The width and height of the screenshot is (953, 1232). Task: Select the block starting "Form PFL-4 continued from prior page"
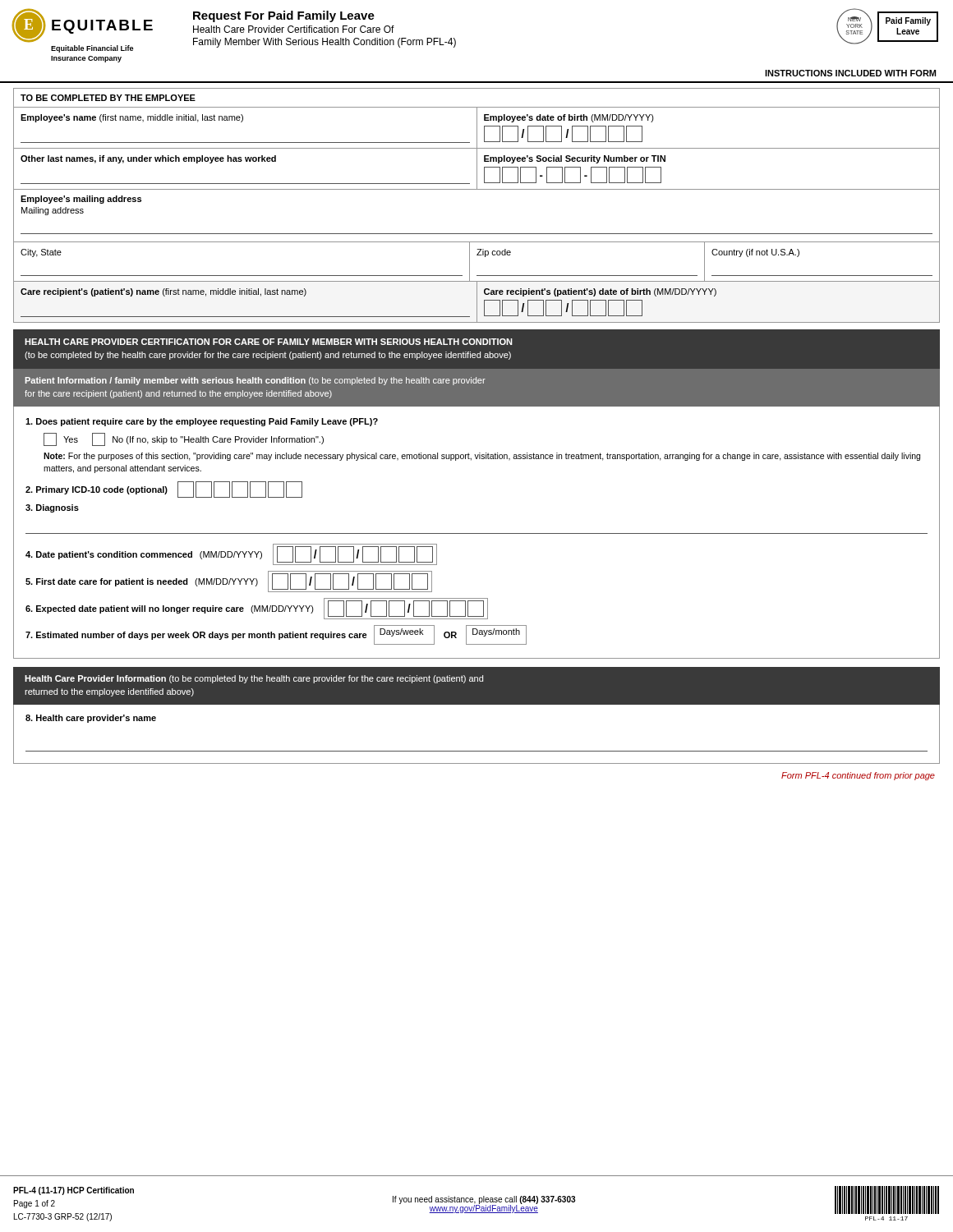pos(858,775)
